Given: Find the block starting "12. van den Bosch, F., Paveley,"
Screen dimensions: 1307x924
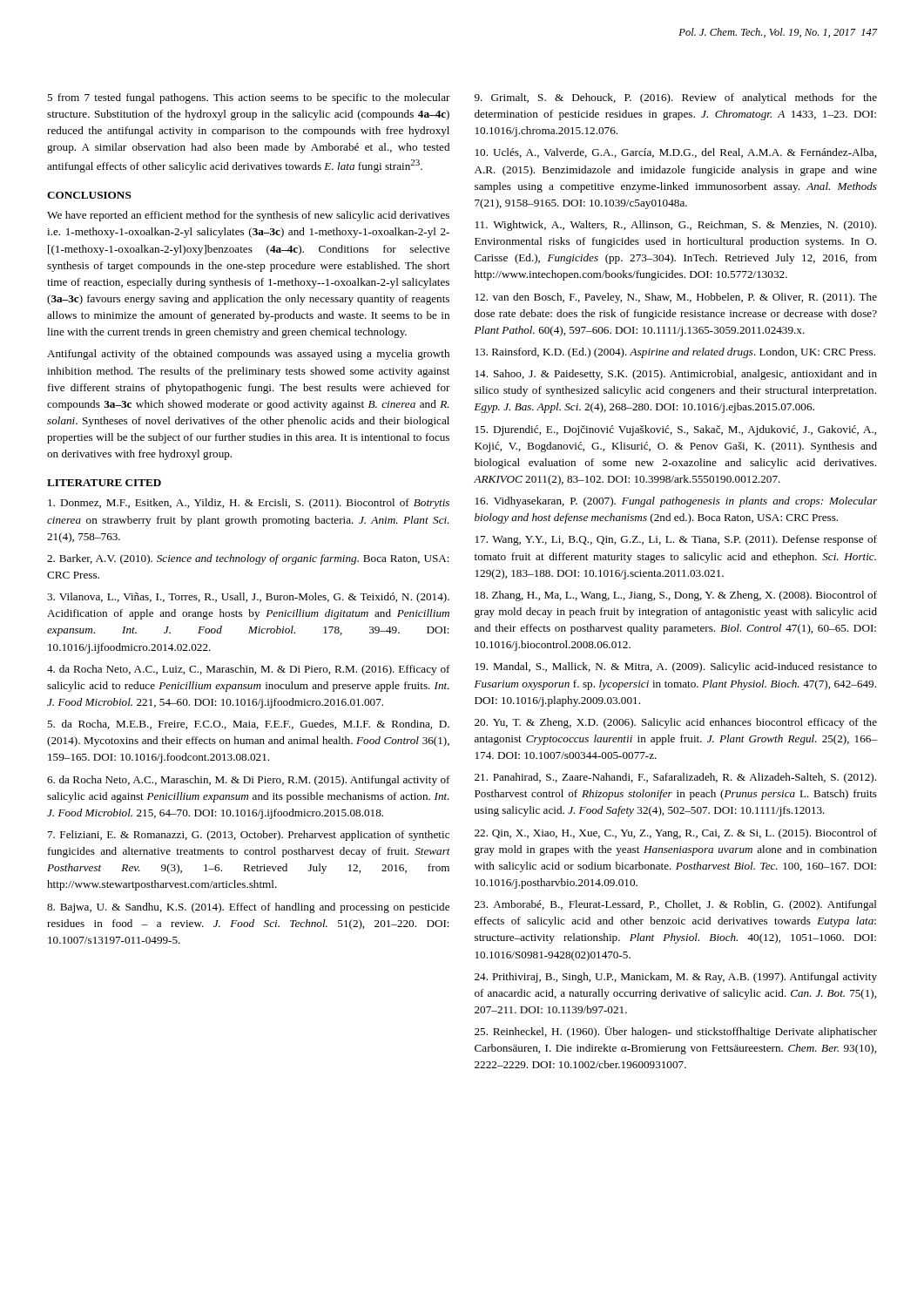Looking at the screenshot, I should [676, 313].
